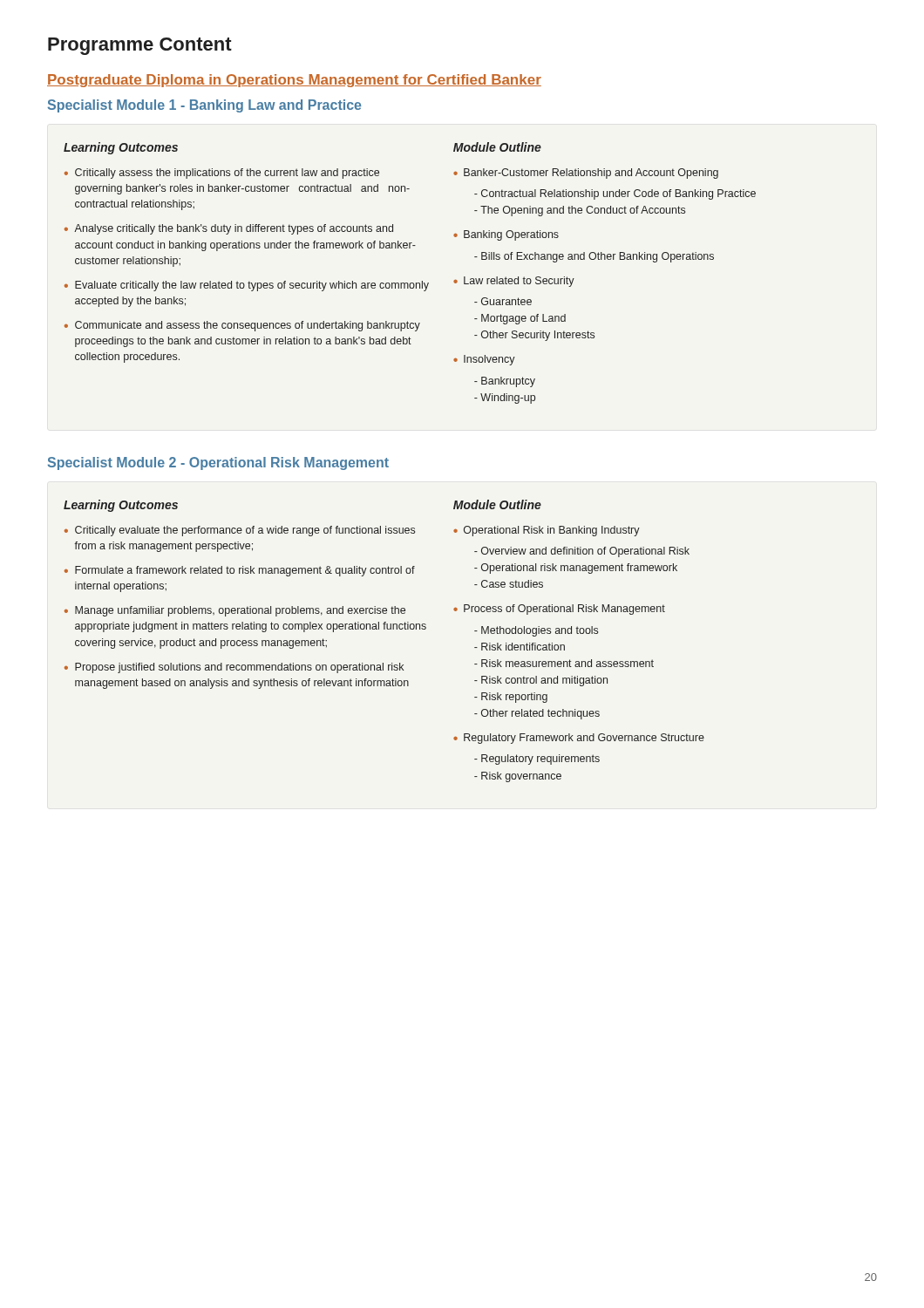Locate the block of text that opens with "• Critically evaluate the performance of a wide"

point(247,538)
